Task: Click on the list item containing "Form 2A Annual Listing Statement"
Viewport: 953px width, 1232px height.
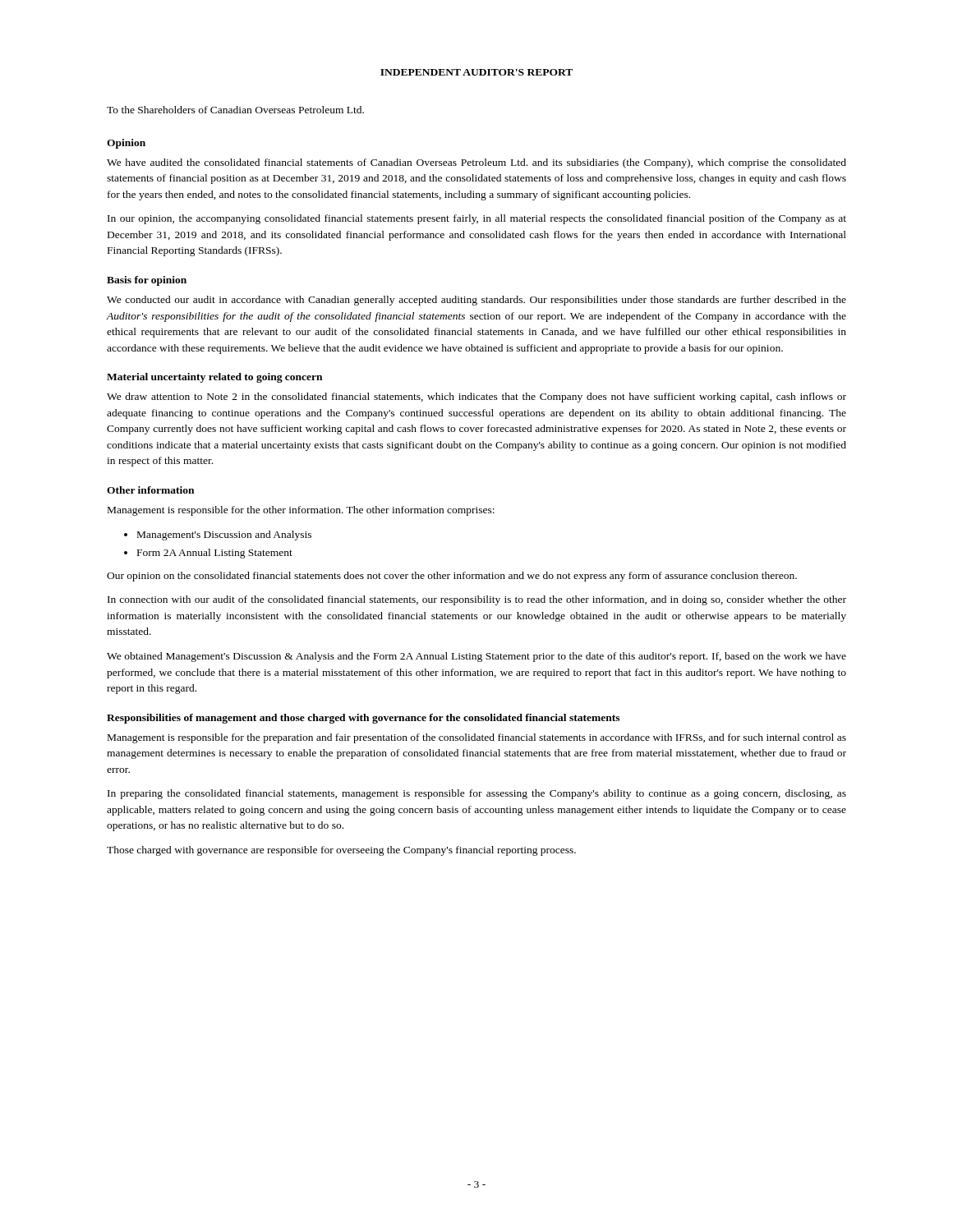Action: point(215,554)
